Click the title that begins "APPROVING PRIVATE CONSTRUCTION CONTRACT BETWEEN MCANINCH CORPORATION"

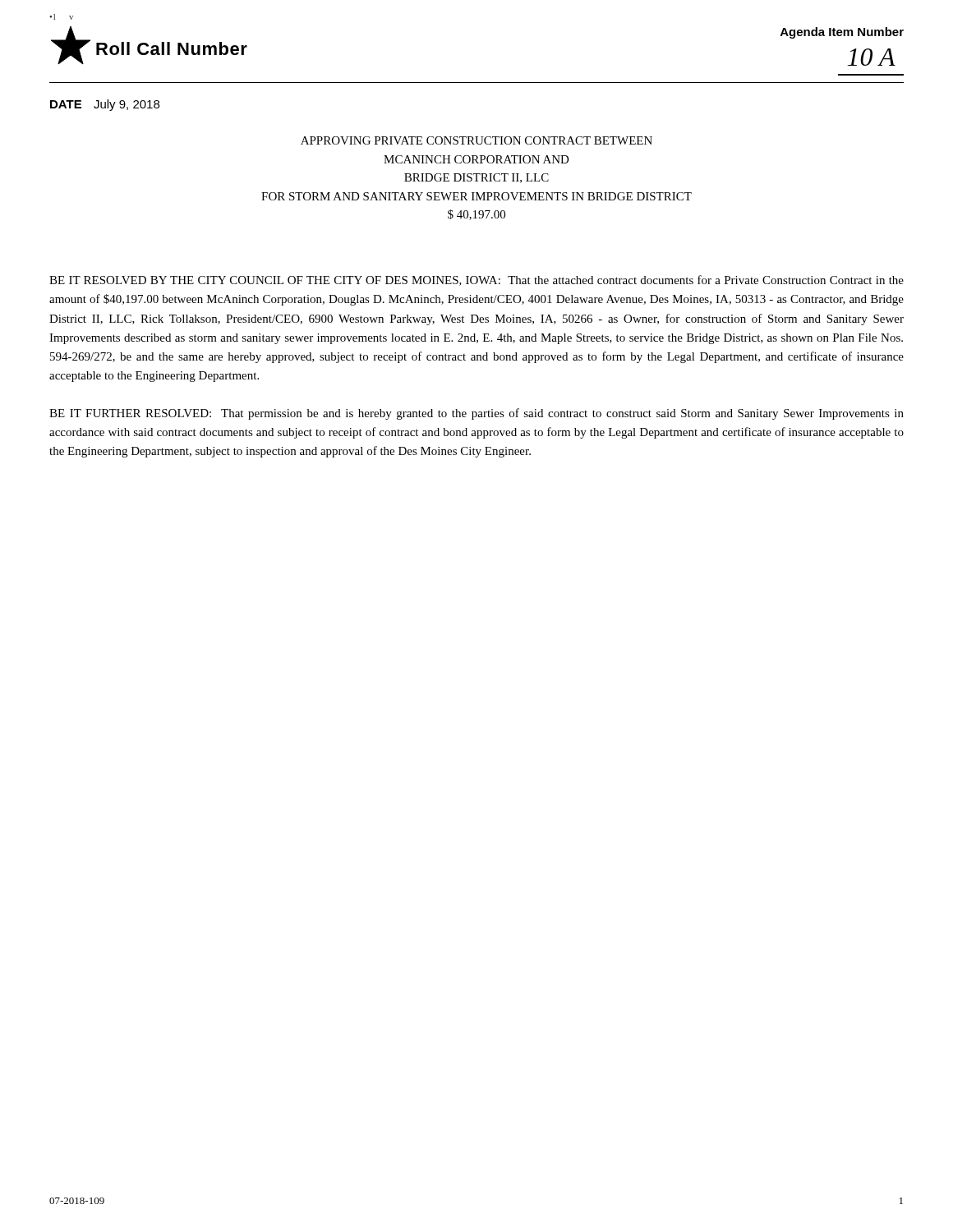[476, 178]
